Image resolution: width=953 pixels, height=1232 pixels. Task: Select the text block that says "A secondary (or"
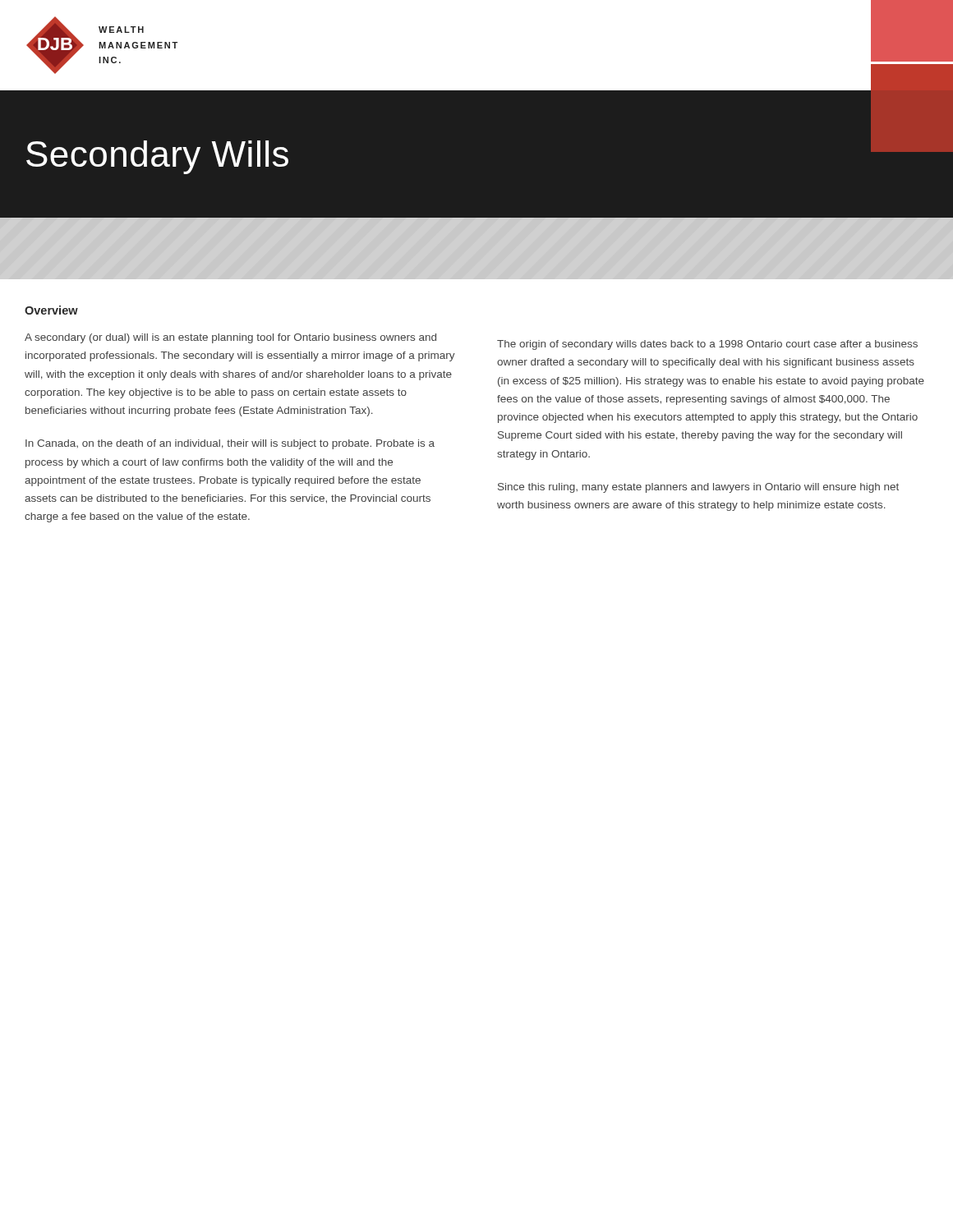pyautogui.click(x=240, y=374)
